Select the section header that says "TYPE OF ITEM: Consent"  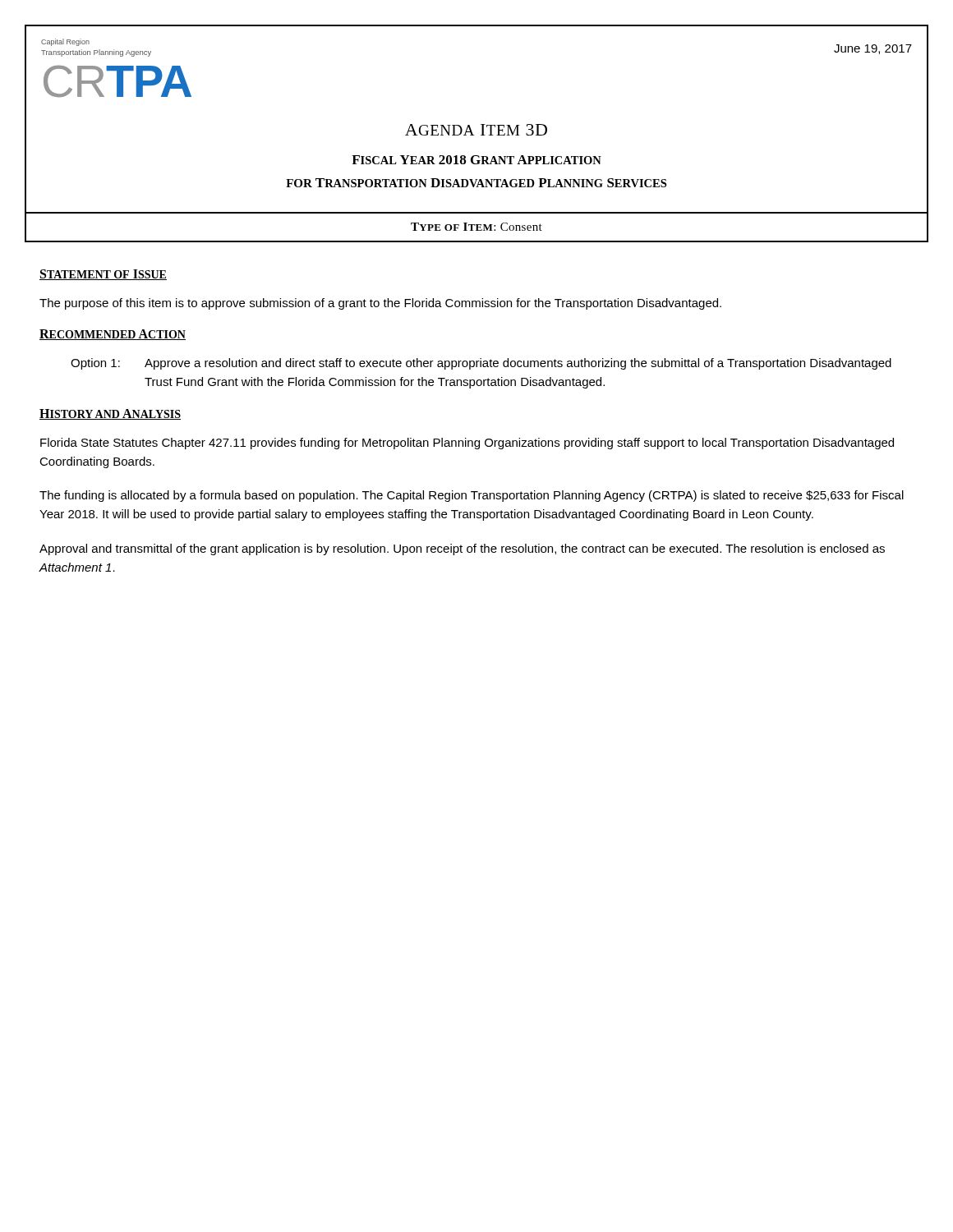tap(476, 227)
